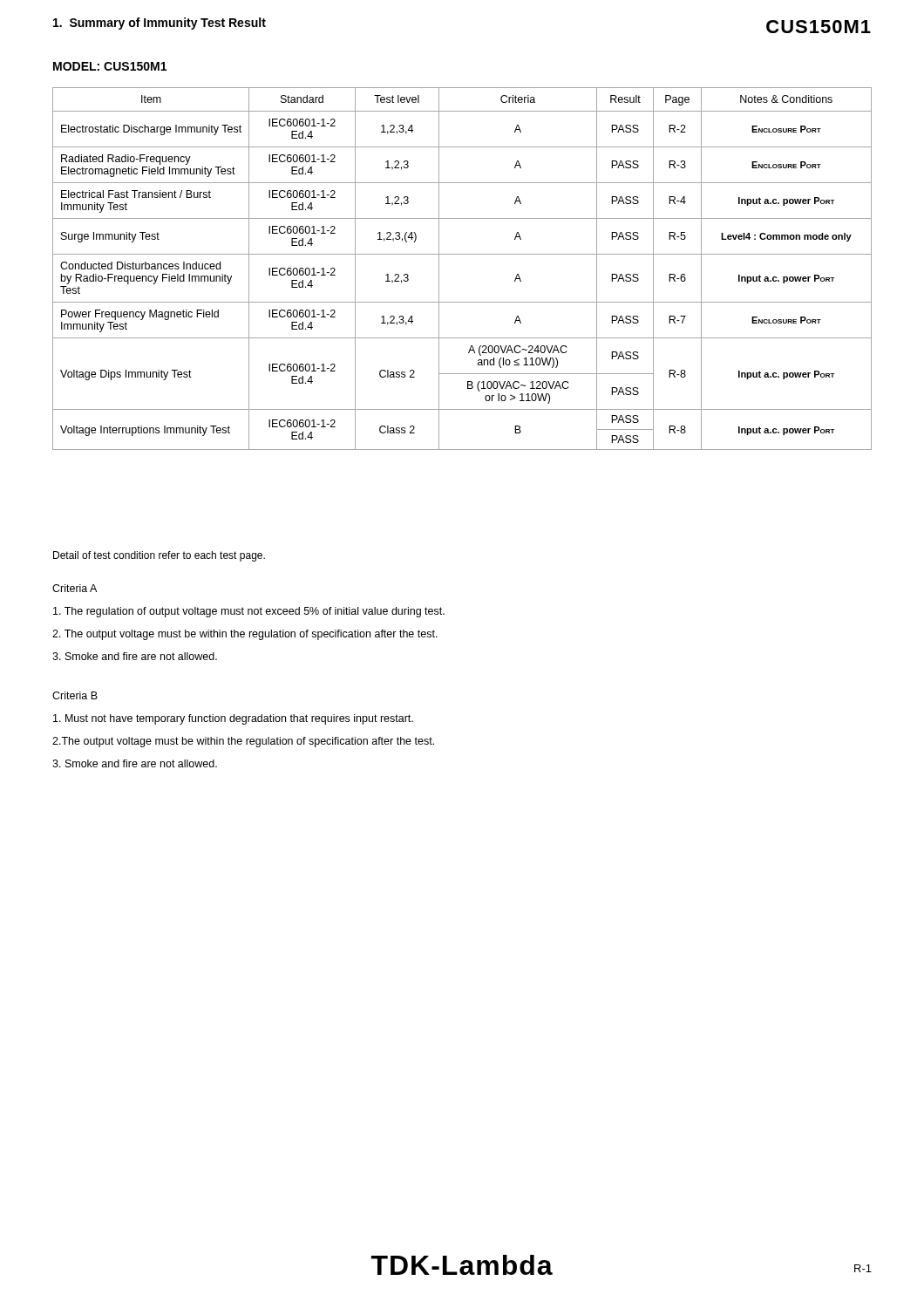This screenshot has height=1308, width=924.
Task: Locate the text block starting "Detail of test condition refer to each test"
Action: click(x=159, y=555)
